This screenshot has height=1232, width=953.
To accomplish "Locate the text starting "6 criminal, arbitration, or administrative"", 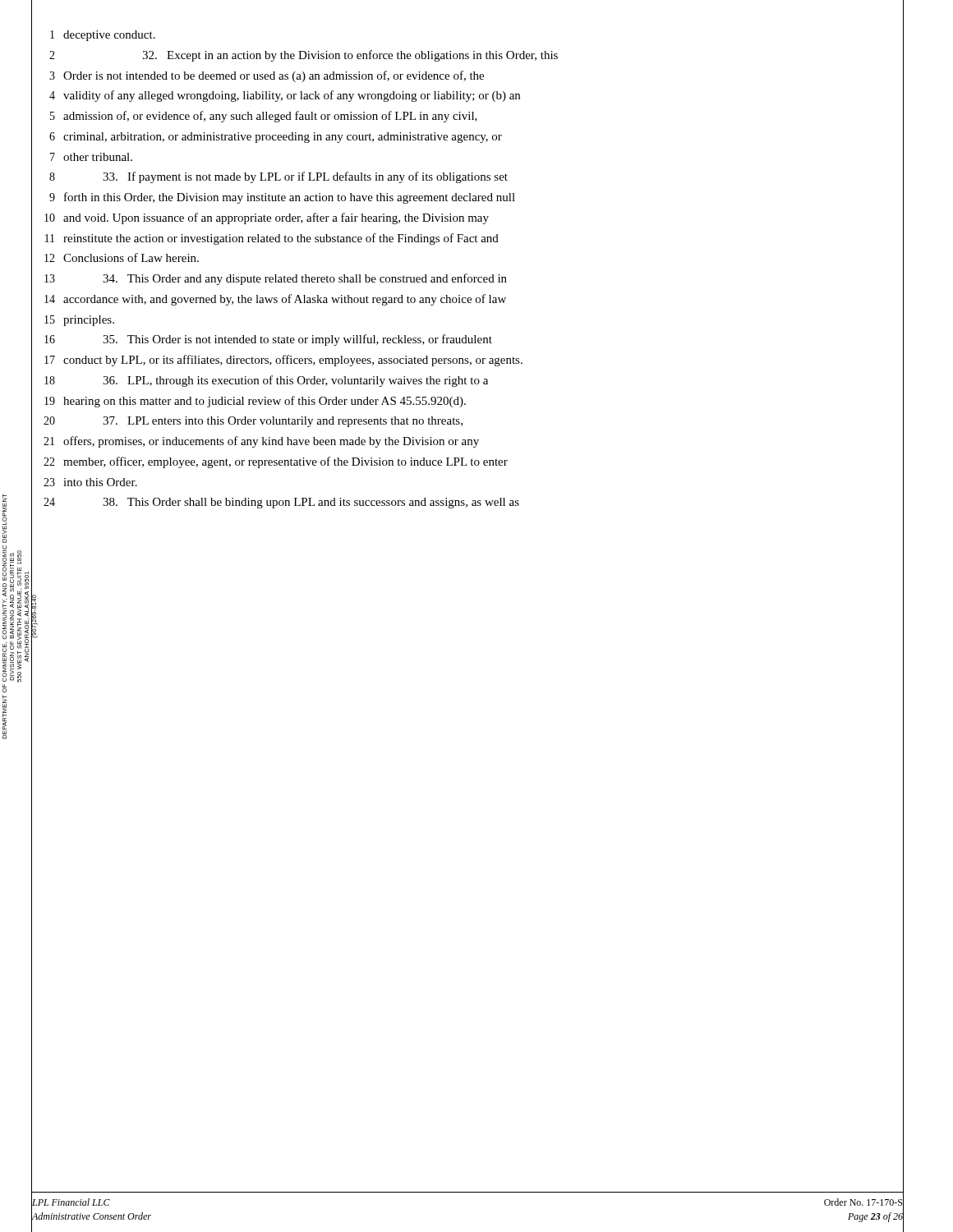I will coord(467,136).
